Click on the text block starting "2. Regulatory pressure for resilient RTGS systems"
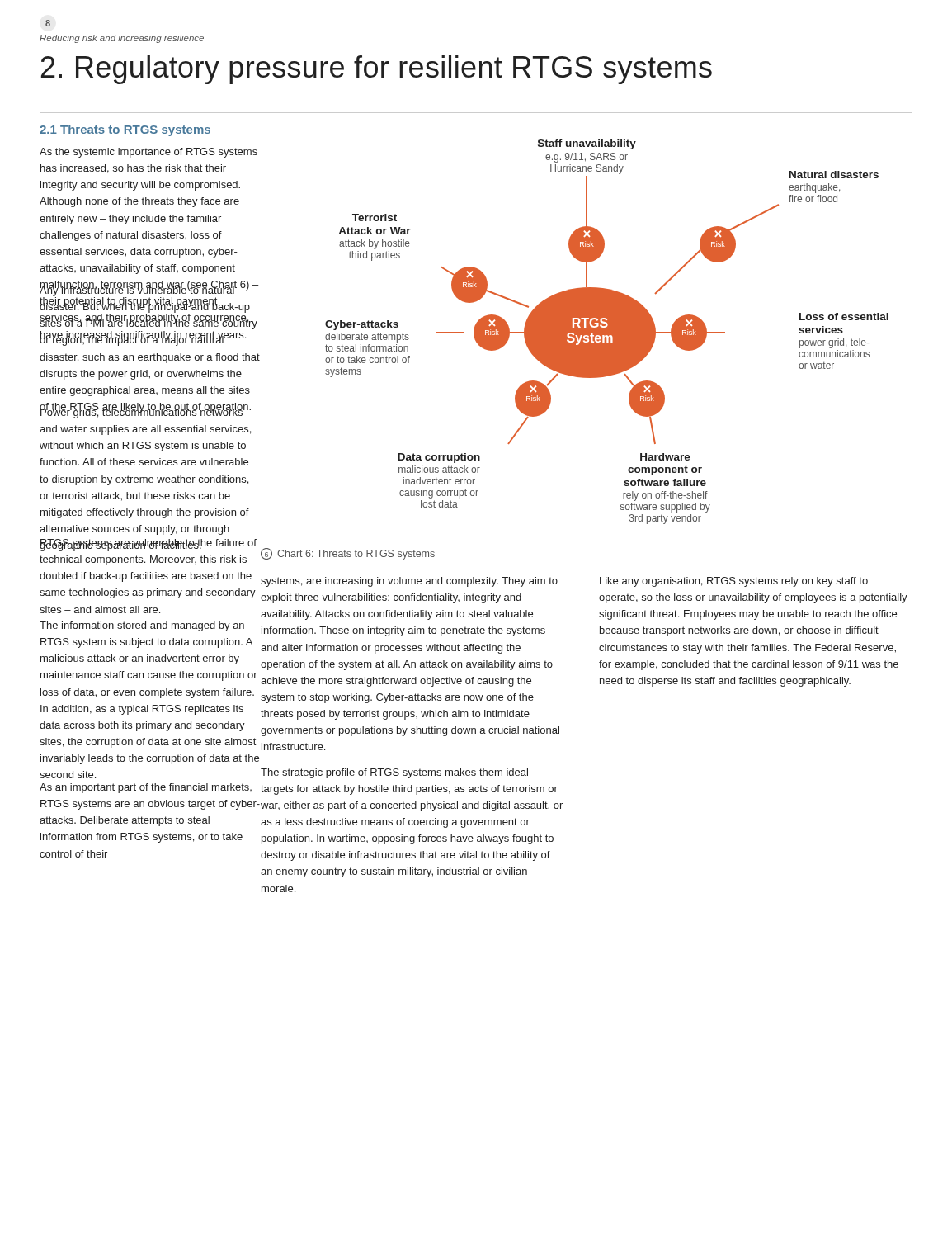Screen dimensions: 1238x952 pyautogui.click(x=376, y=67)
